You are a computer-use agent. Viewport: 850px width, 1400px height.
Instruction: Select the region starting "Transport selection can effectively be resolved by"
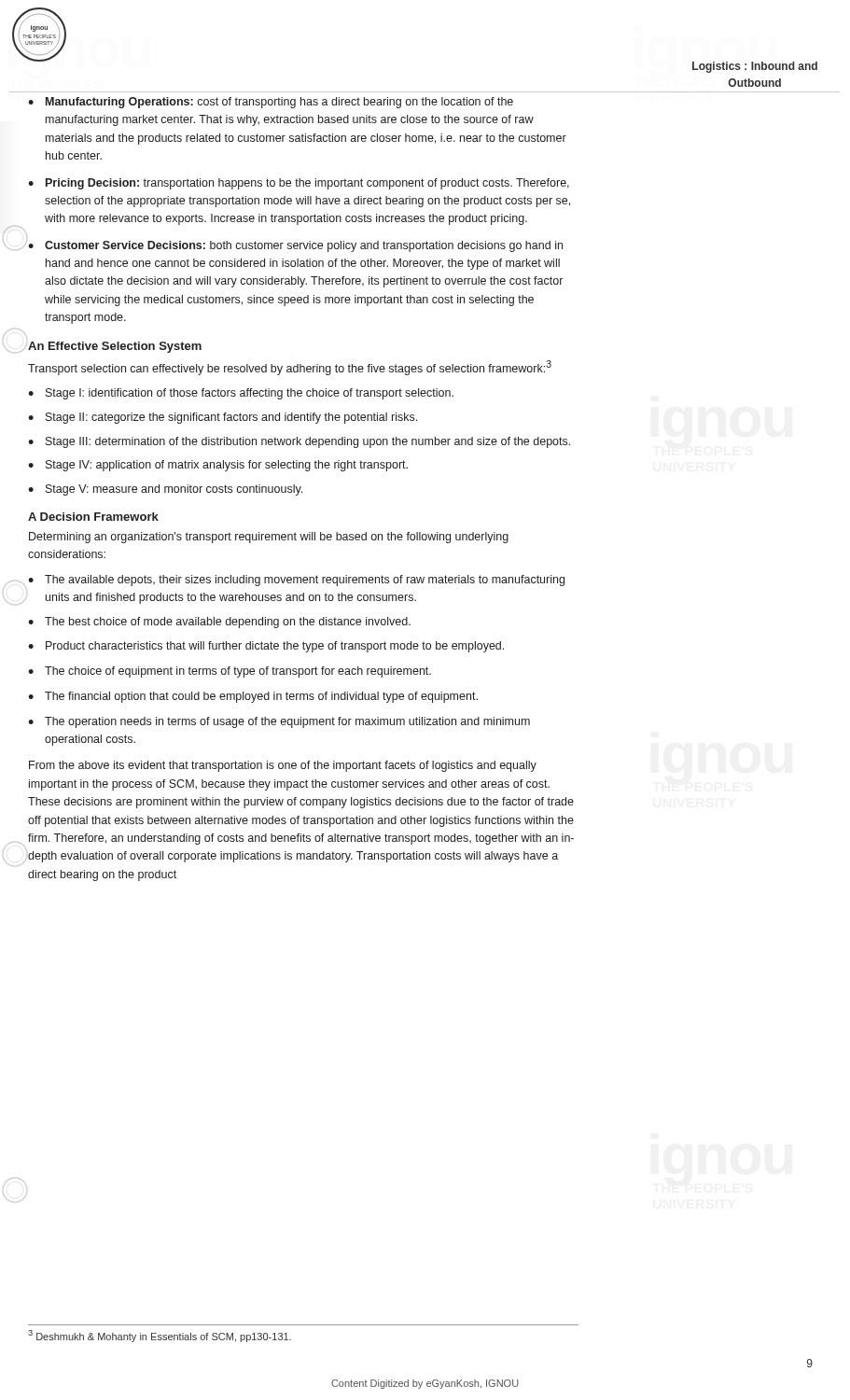pyautogui.click(x=290, y=367)
